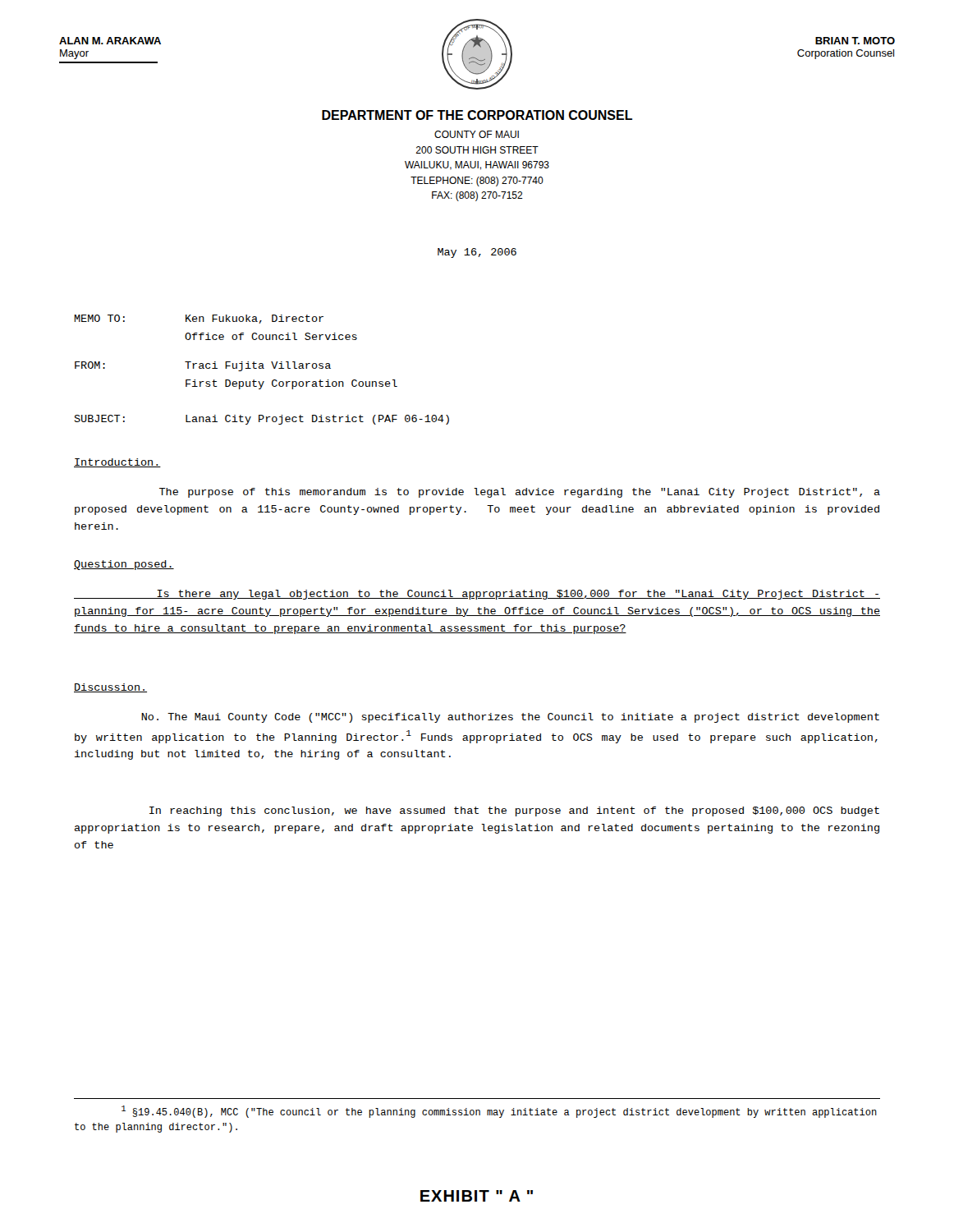Screen dimensions: 1232x954
Task: Point to the passage starting "FROM: Traci Fujita Villarosa"
Action: [x=203, y=366]
